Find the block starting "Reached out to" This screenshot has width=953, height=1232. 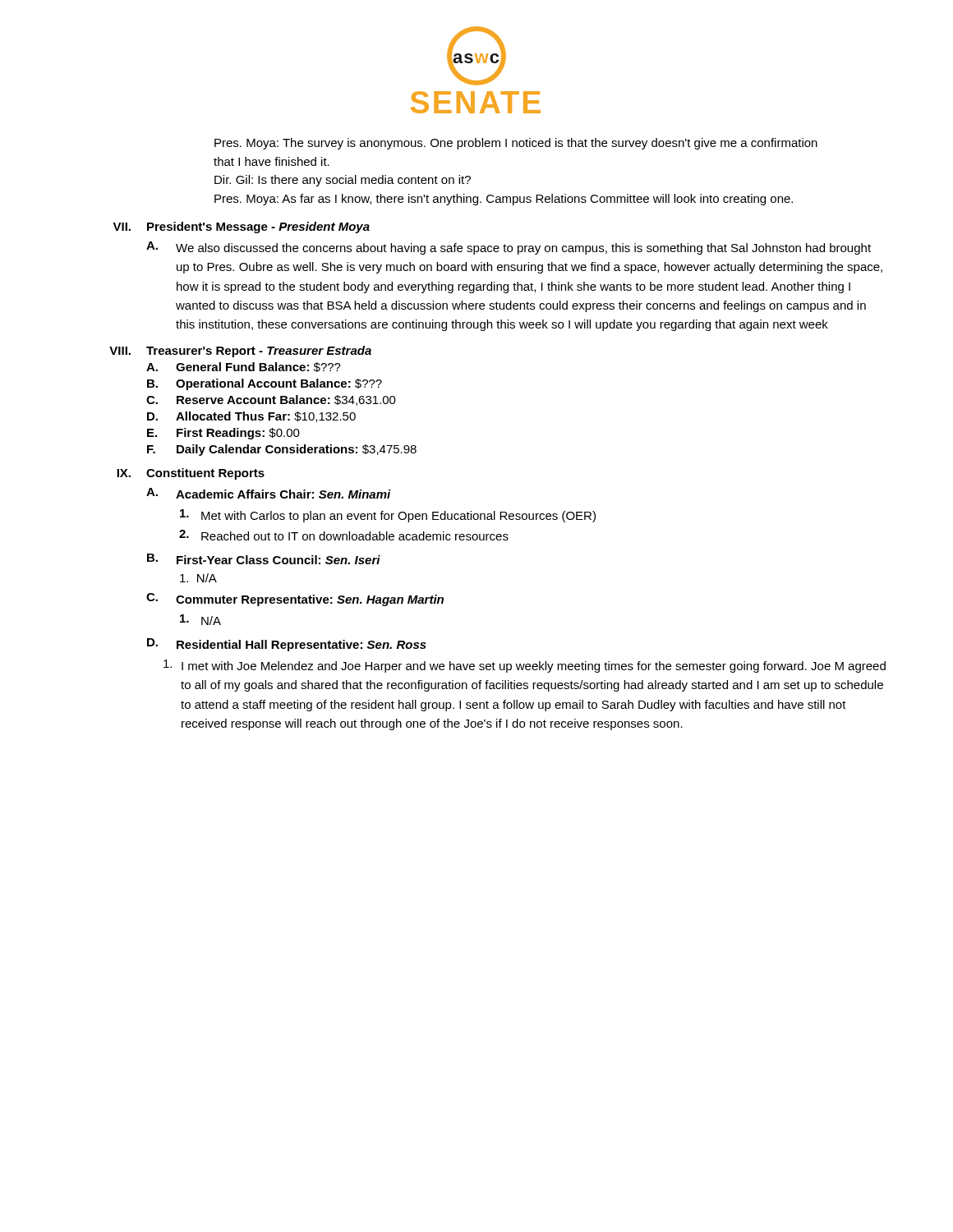click(x=354, y=536)
